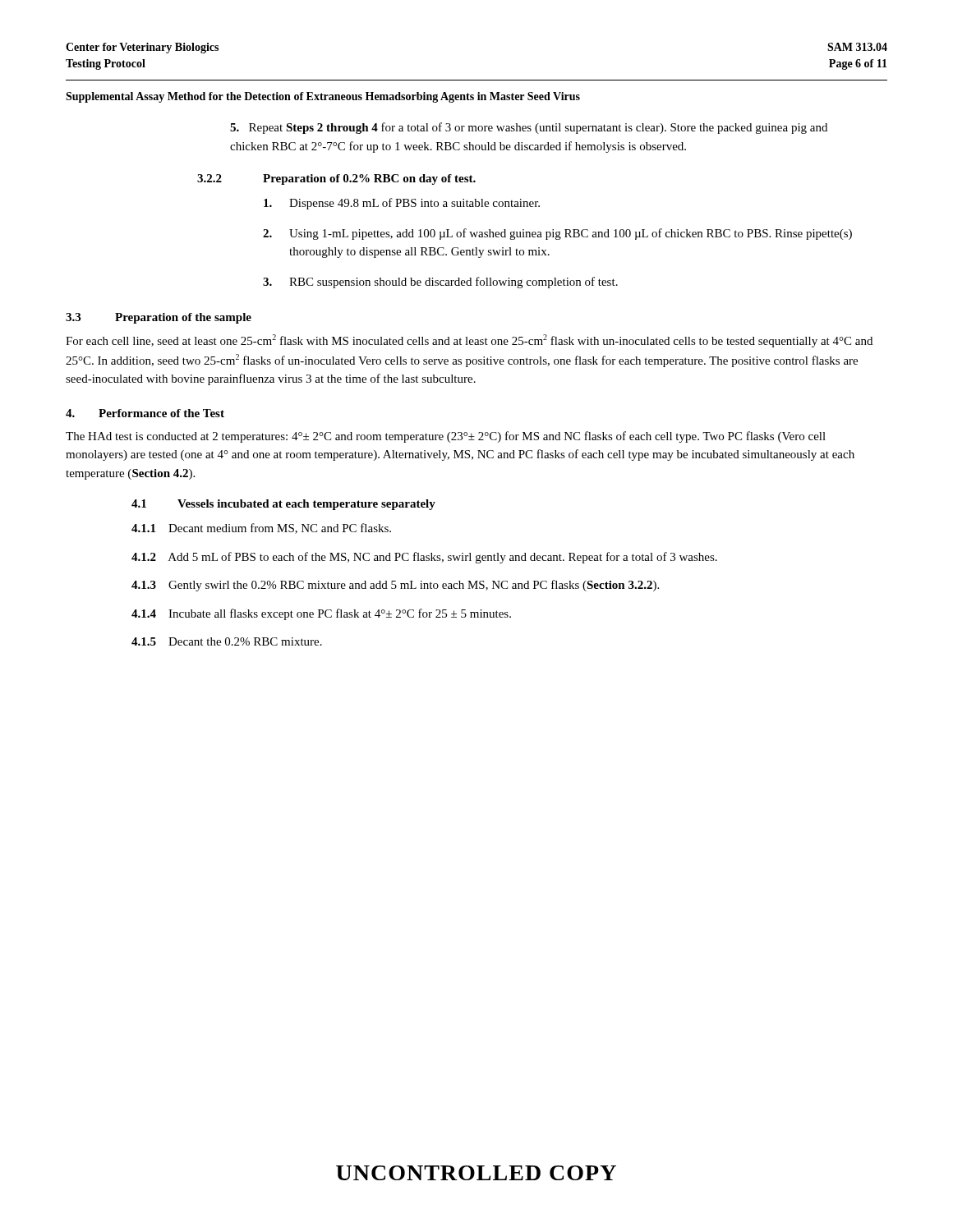The height and width of the screenshot is (1232, 953).
Task: Point to the region starting "4.1.5 Decant the 0.2% RBC"
Action: [227, 642]
